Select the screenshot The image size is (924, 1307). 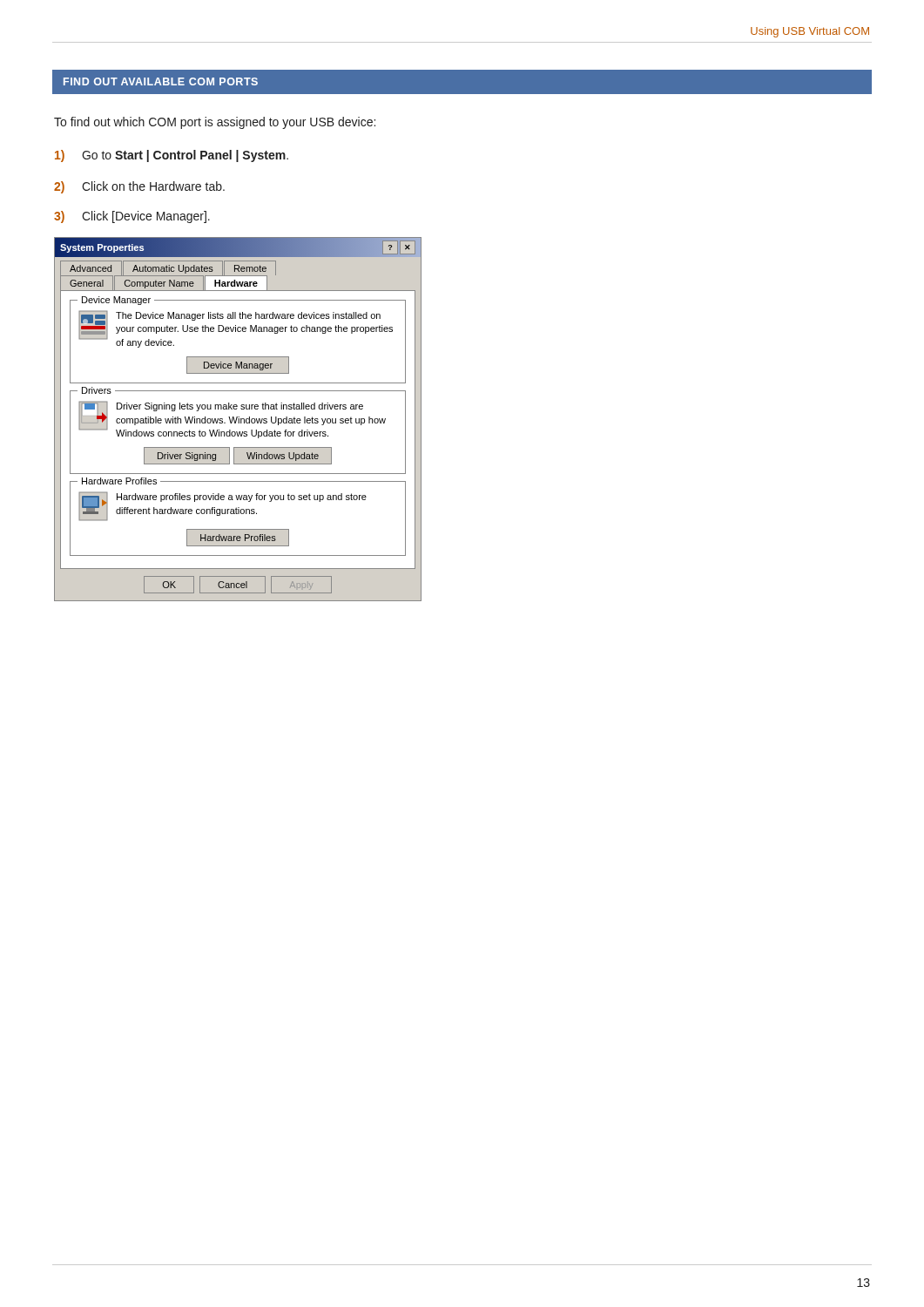pyautogui.click(x=241, y=419)
